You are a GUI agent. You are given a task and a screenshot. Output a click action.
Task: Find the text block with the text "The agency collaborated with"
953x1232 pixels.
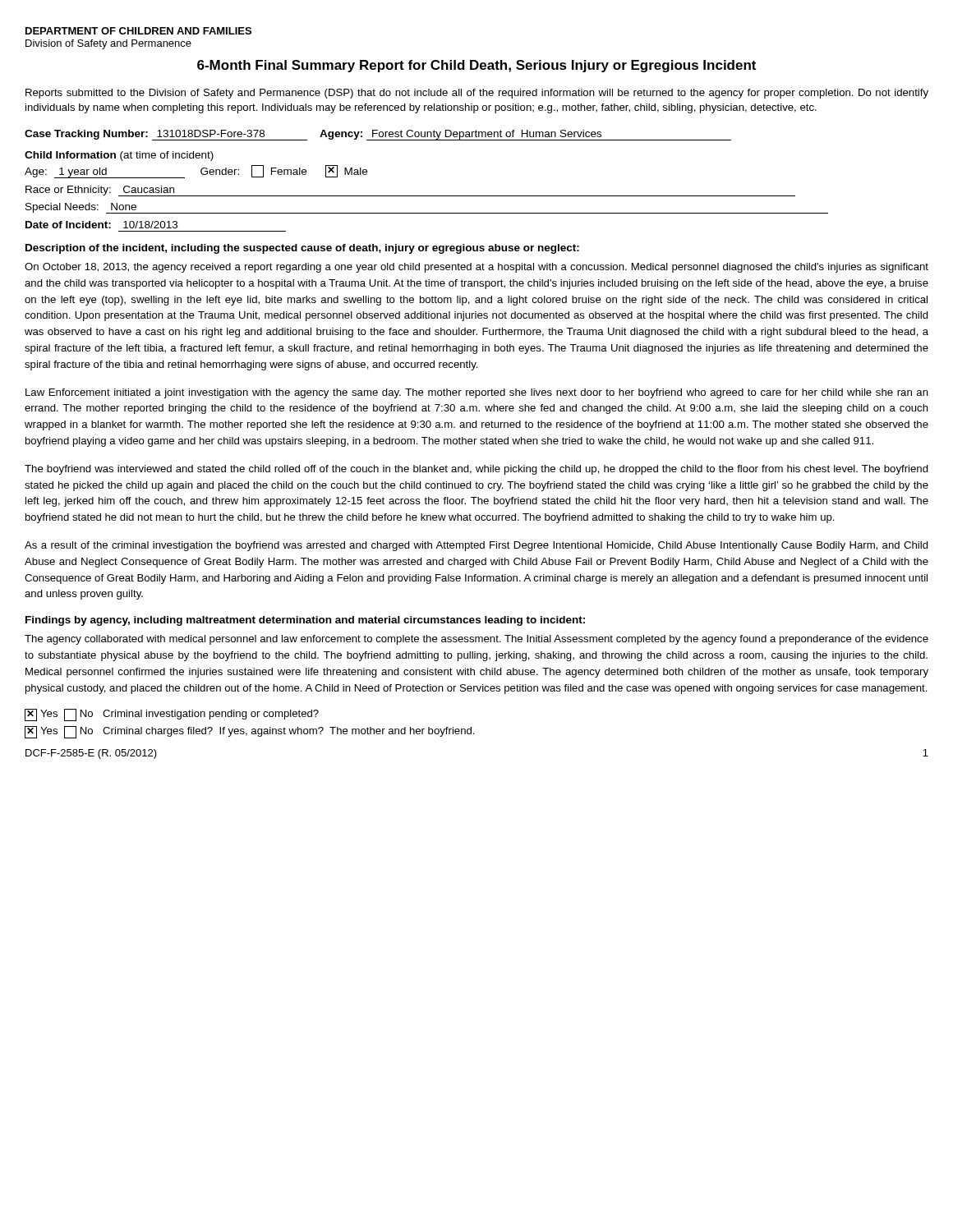tap(476, 663)
